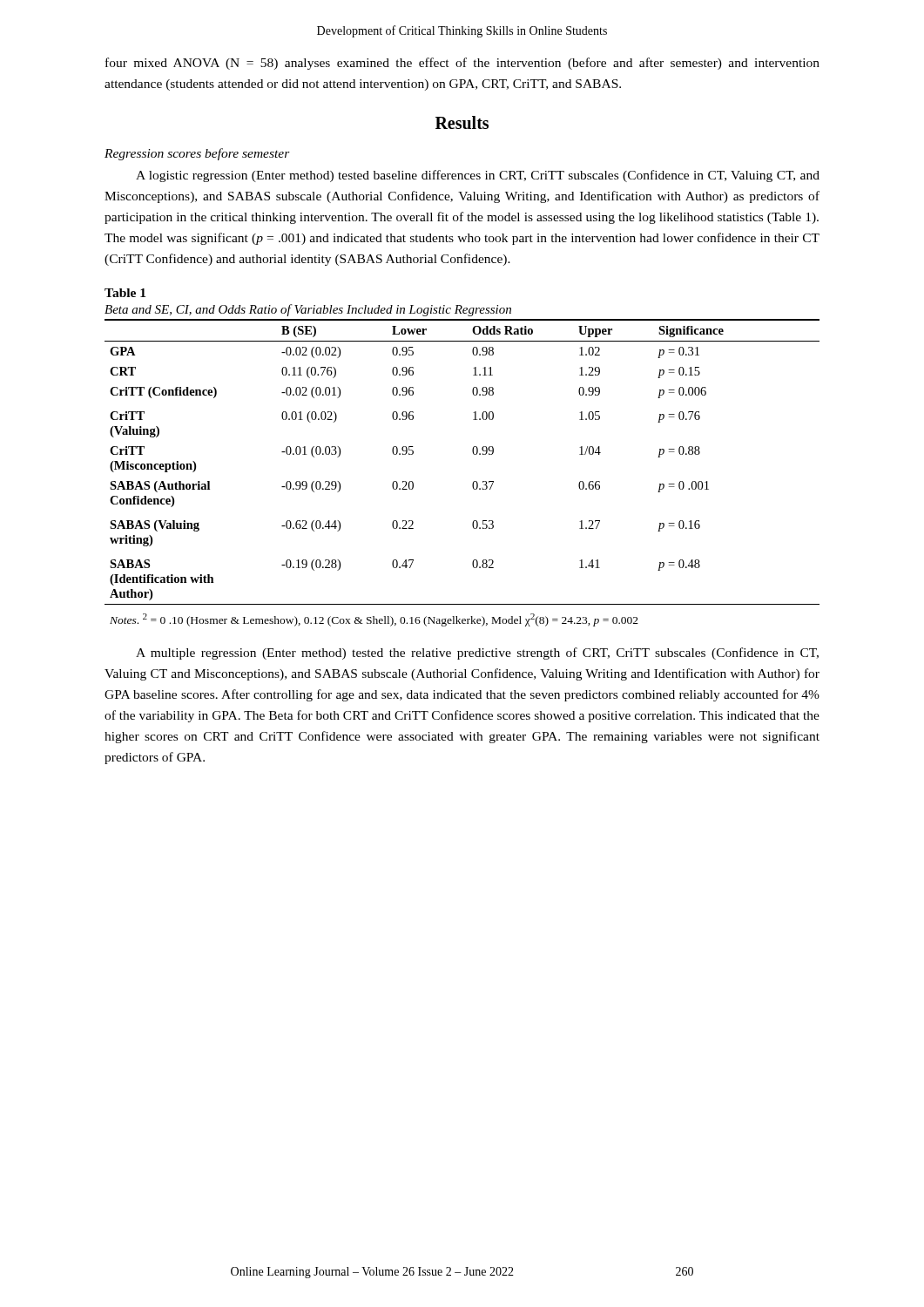Point to the block beginning "A multiple regression (Enter method) tested the relative"

click(x=462, y=705)
